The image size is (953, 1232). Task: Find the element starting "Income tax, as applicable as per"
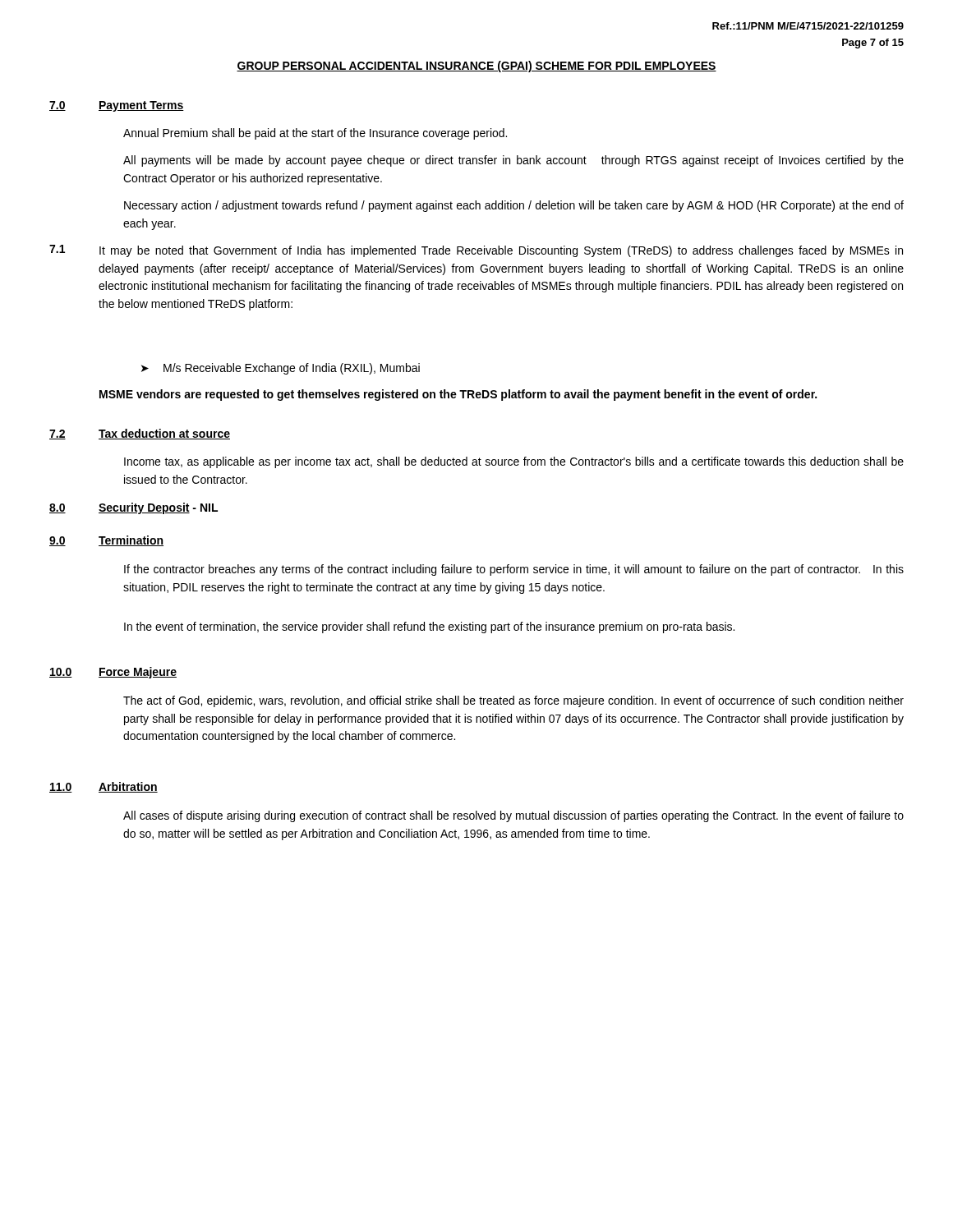click(x=513, y=471)
